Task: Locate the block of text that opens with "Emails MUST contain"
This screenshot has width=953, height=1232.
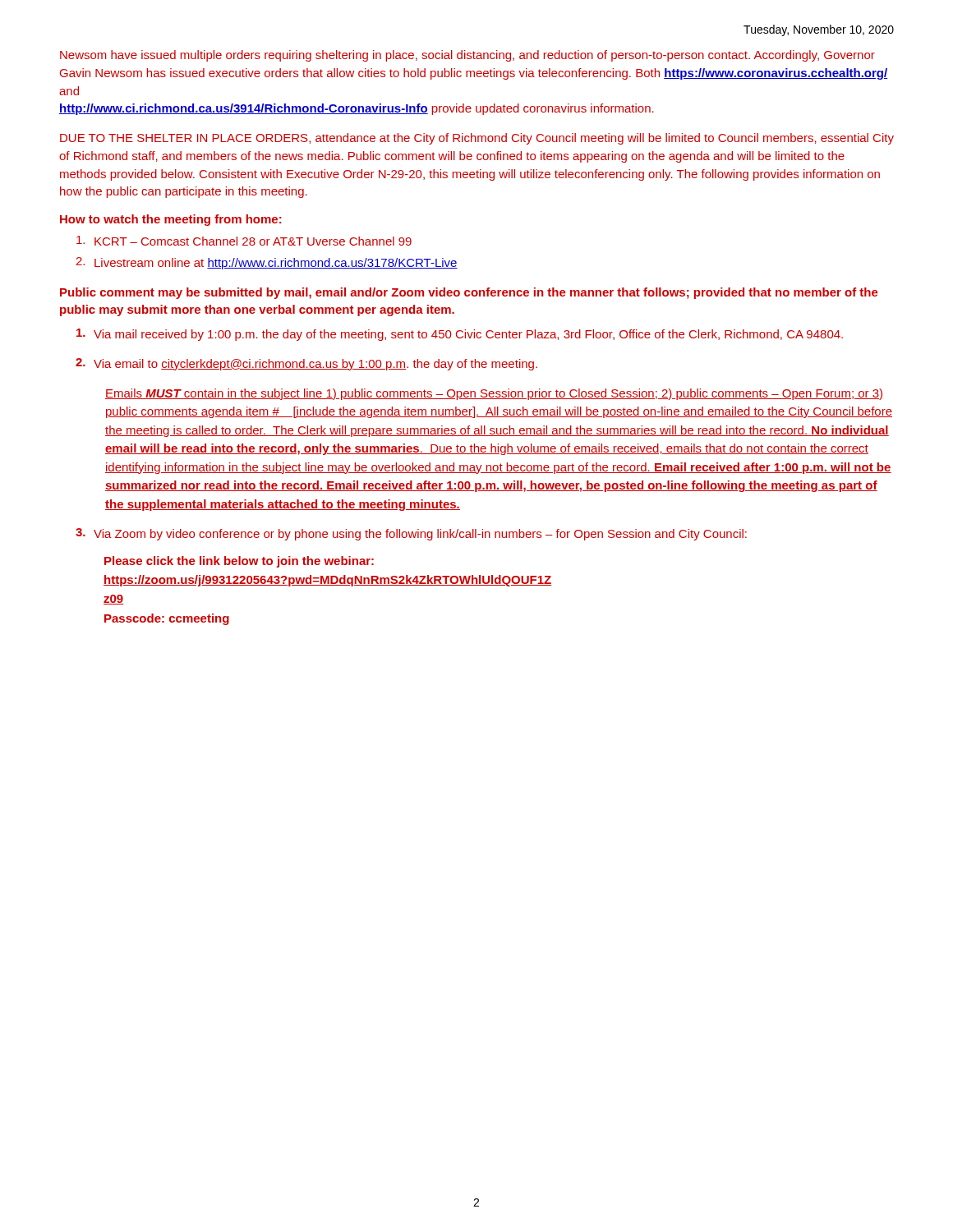Action: [x=499, y=448]
